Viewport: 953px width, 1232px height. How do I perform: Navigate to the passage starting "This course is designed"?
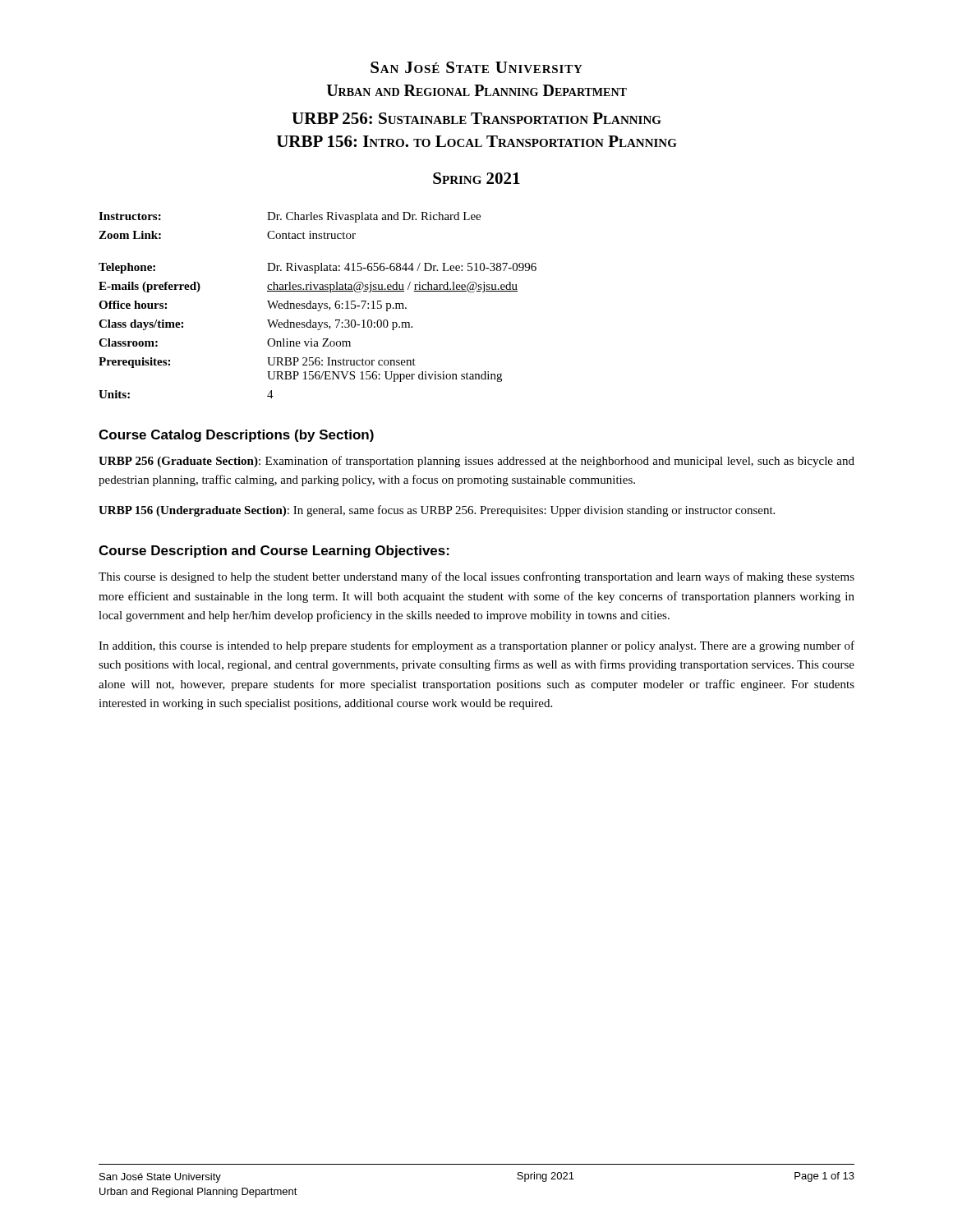476,641
